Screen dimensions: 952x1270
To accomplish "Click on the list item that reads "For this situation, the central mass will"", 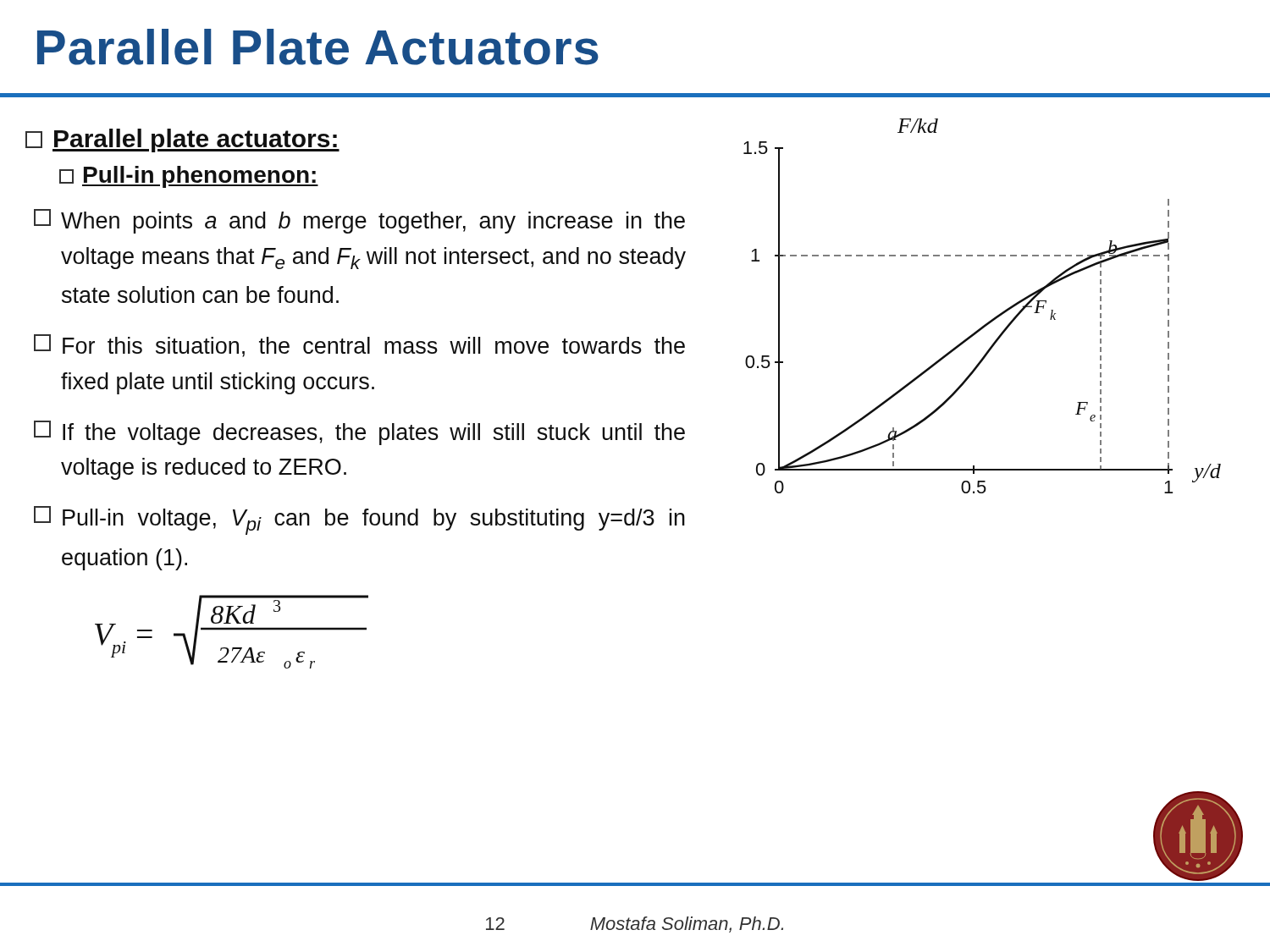I will click(360, 365).
